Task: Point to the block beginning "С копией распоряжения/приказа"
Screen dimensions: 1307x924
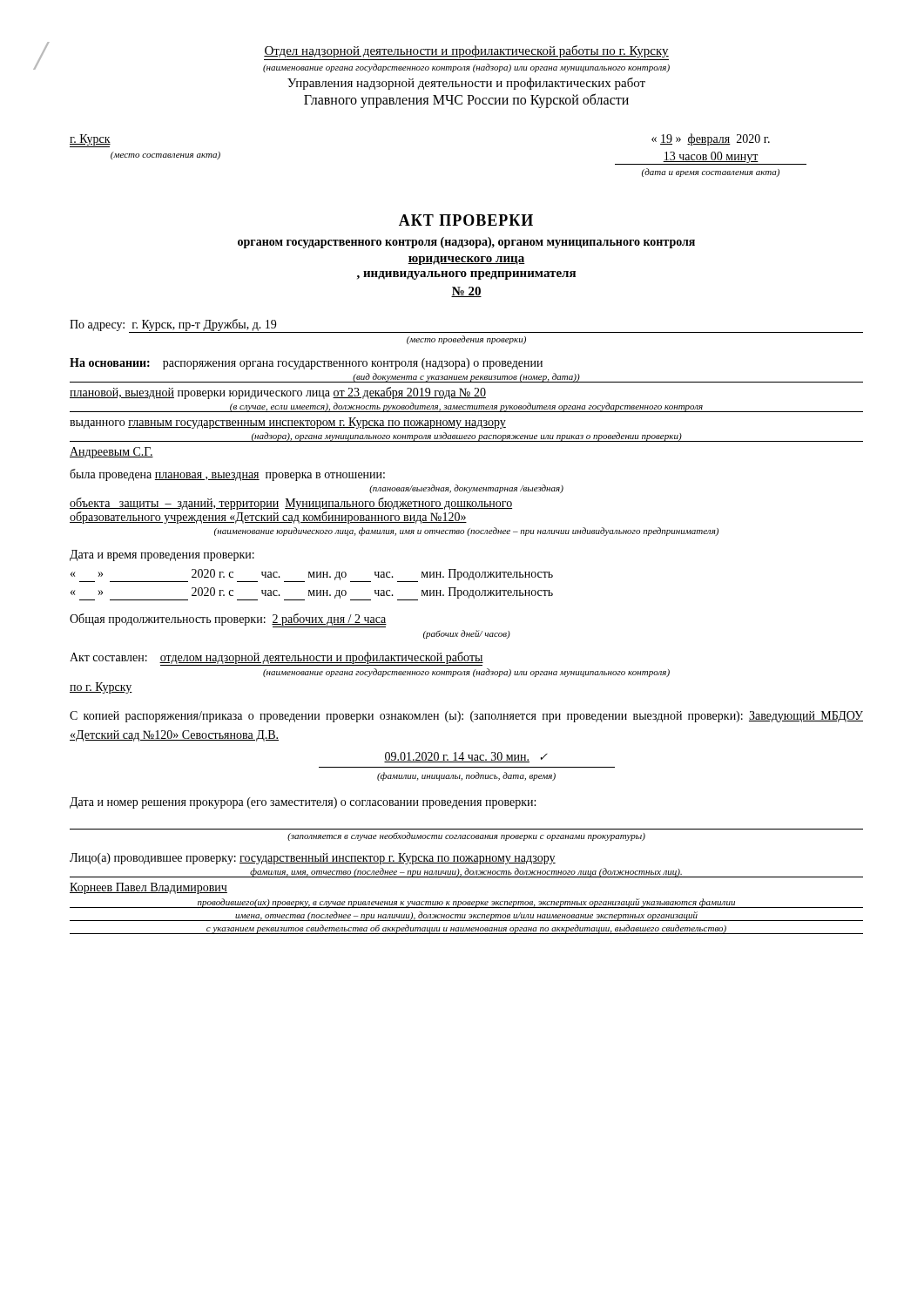Action: pos(466,746)
